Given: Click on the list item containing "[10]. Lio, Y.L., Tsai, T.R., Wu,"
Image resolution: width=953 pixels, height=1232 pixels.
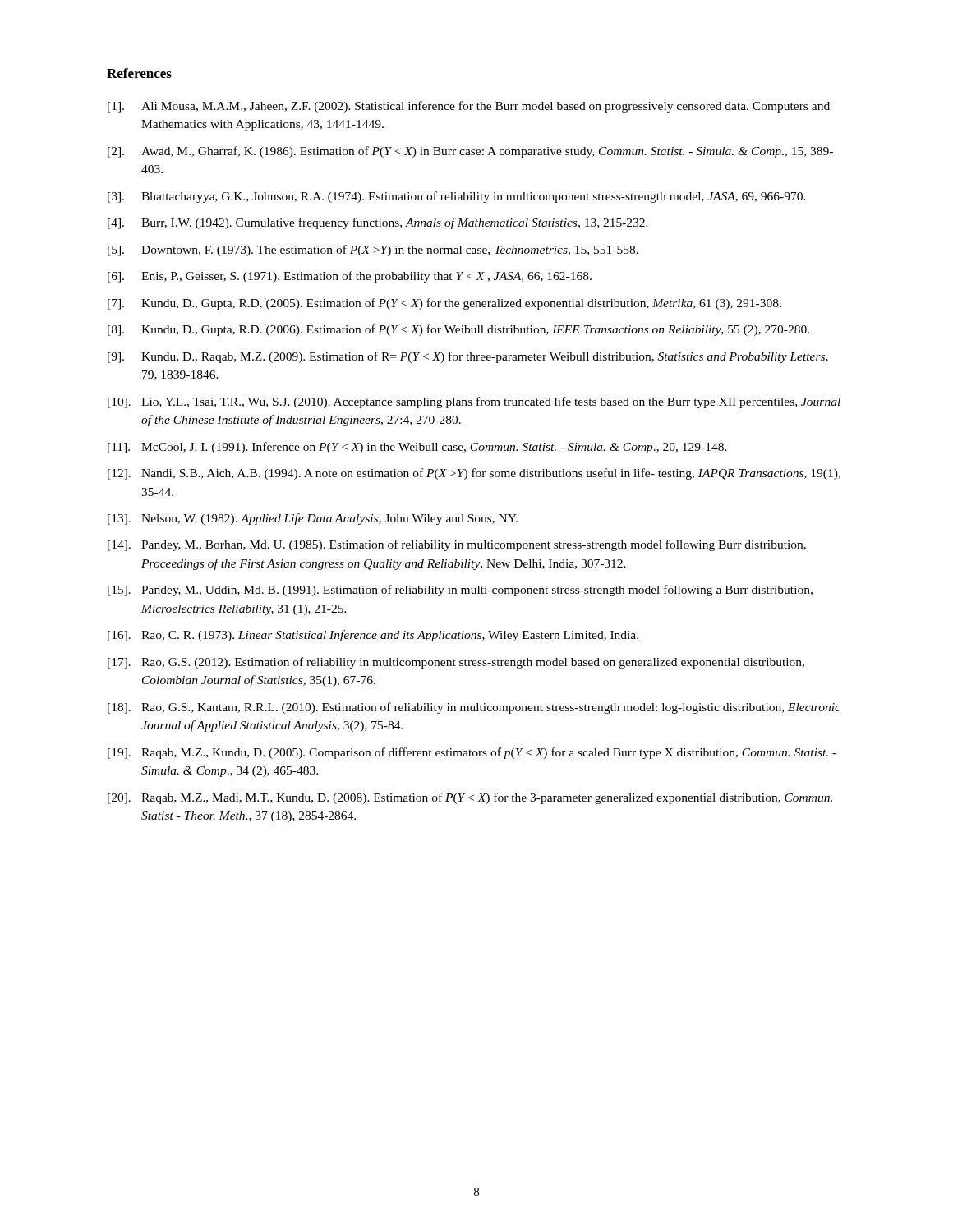Looking at the screenshot, I should [x=476, y=411].
